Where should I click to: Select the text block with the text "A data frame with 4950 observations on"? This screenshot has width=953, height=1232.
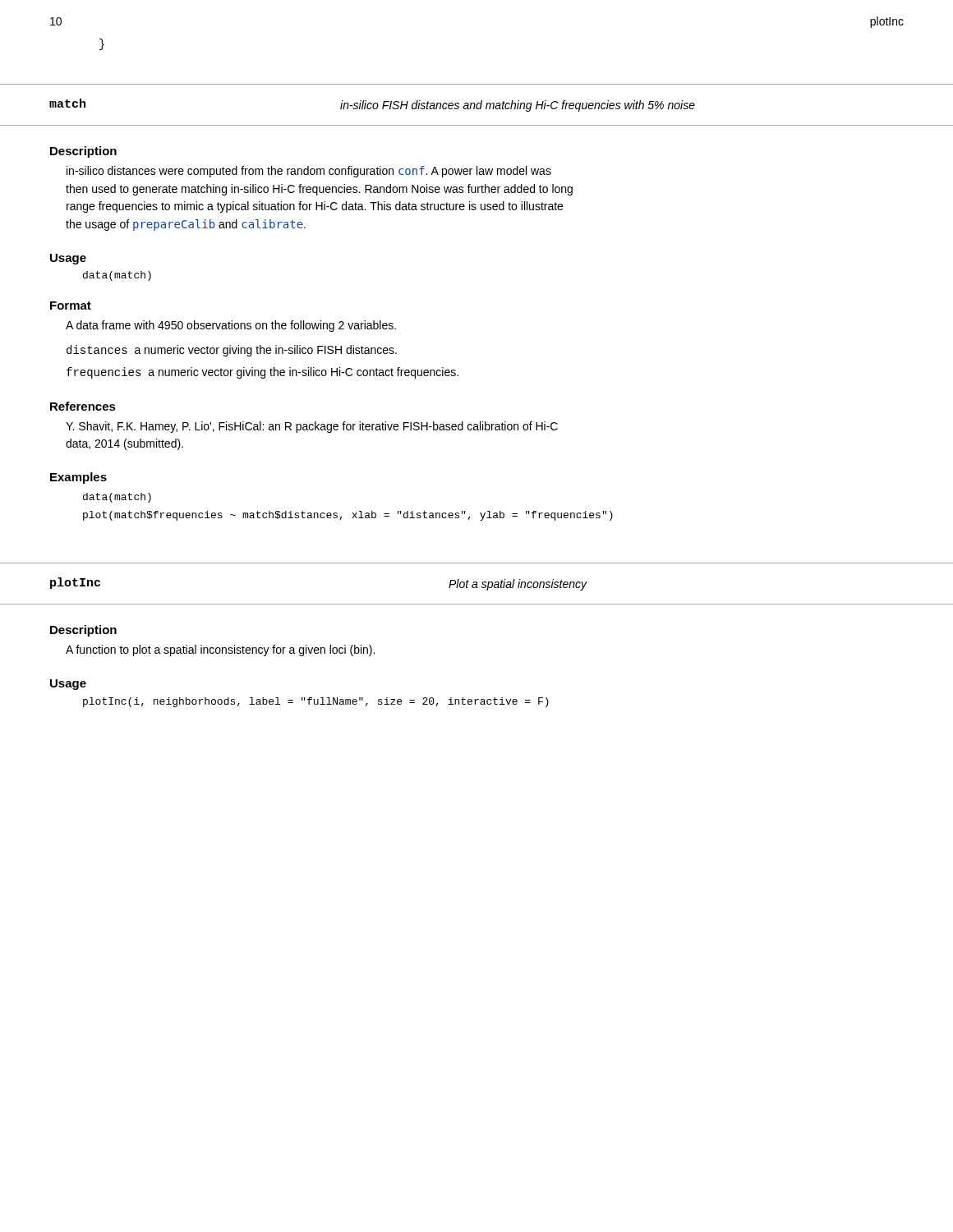pyautogui.click(x=231, y=325)
